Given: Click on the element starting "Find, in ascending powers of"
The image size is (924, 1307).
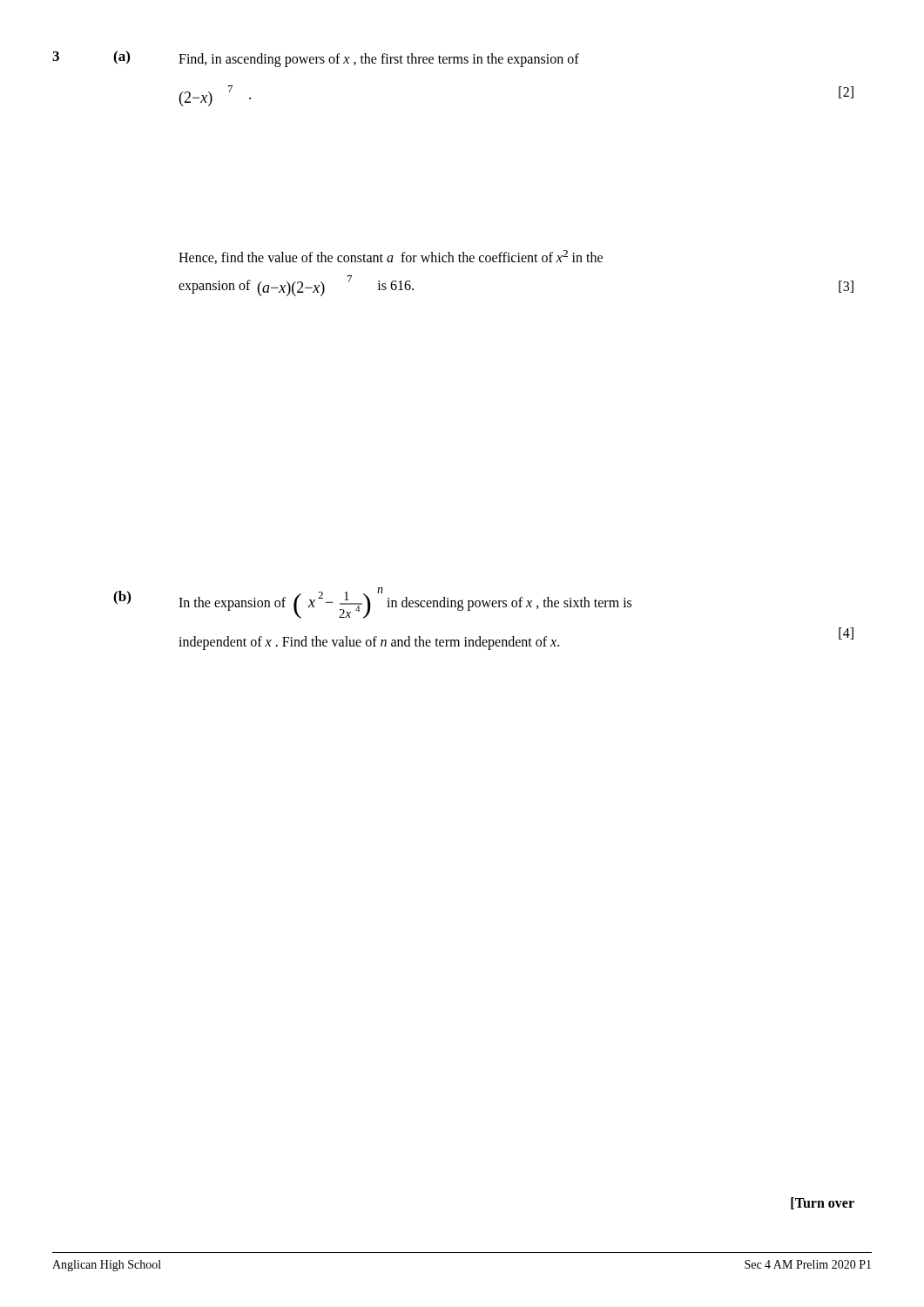Looking at the screenshot, I should point(379,59).
